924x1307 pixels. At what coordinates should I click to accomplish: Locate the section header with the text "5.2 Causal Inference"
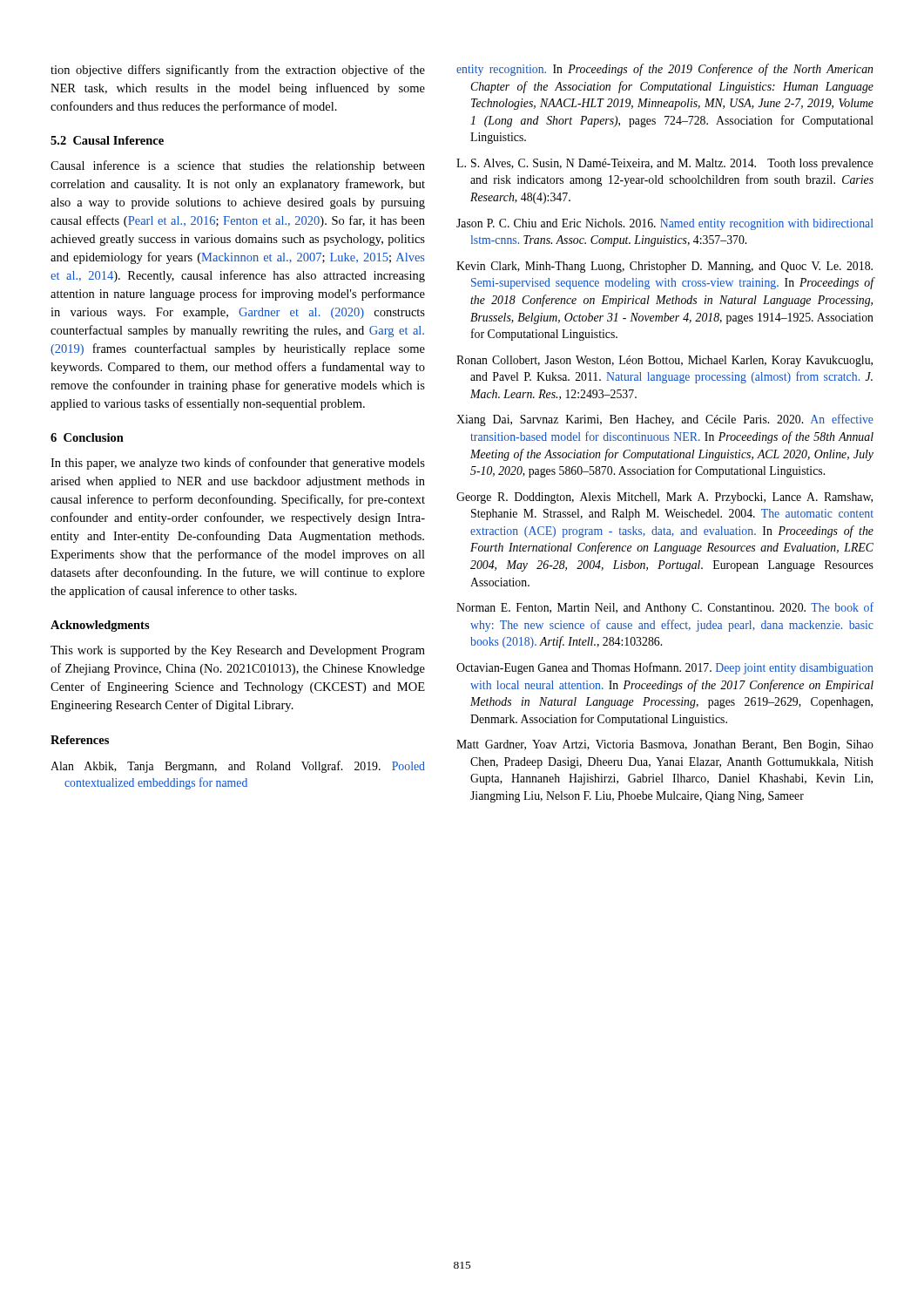point(107,140)
